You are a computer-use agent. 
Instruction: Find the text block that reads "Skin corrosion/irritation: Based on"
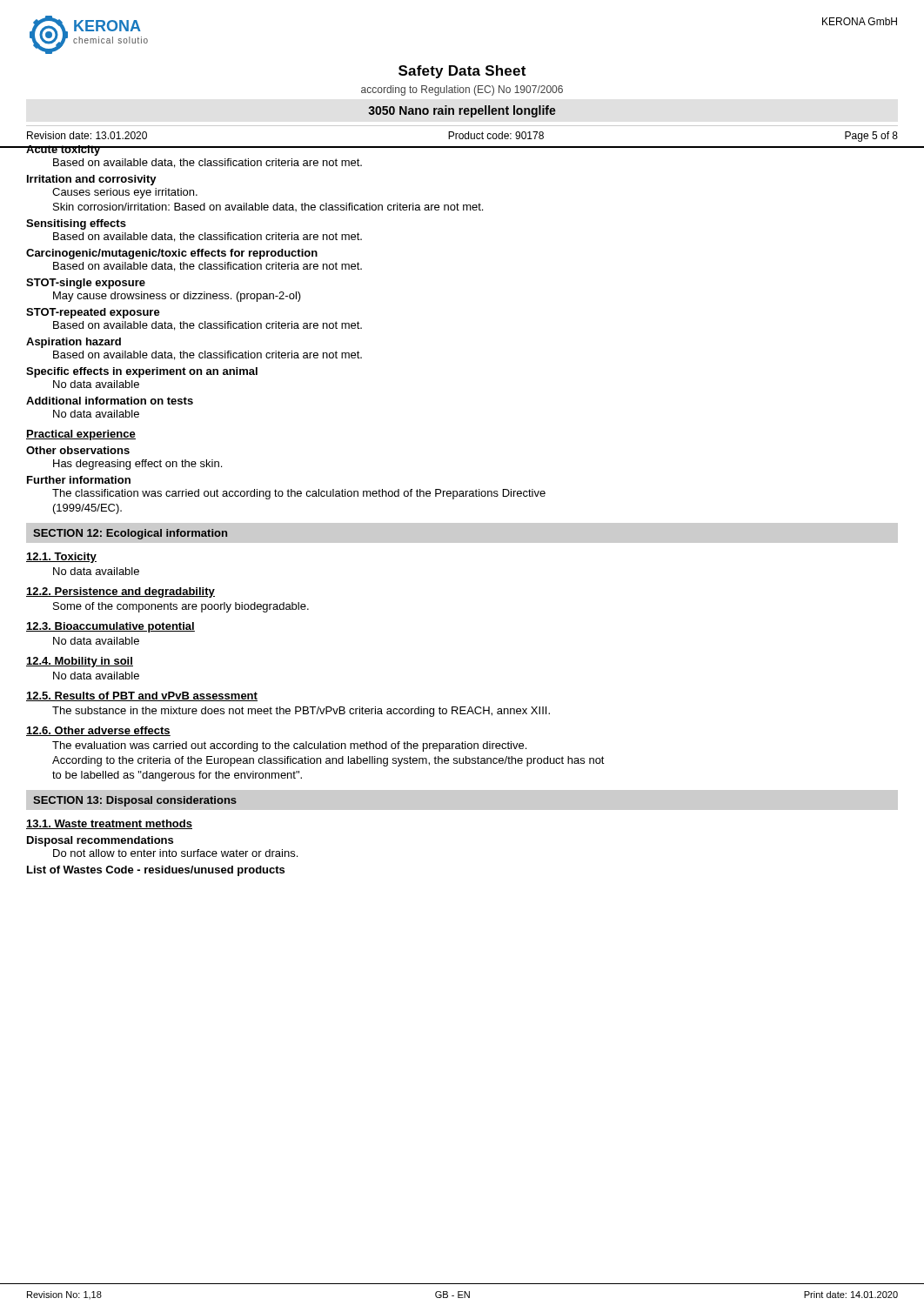tap(268, 207)
